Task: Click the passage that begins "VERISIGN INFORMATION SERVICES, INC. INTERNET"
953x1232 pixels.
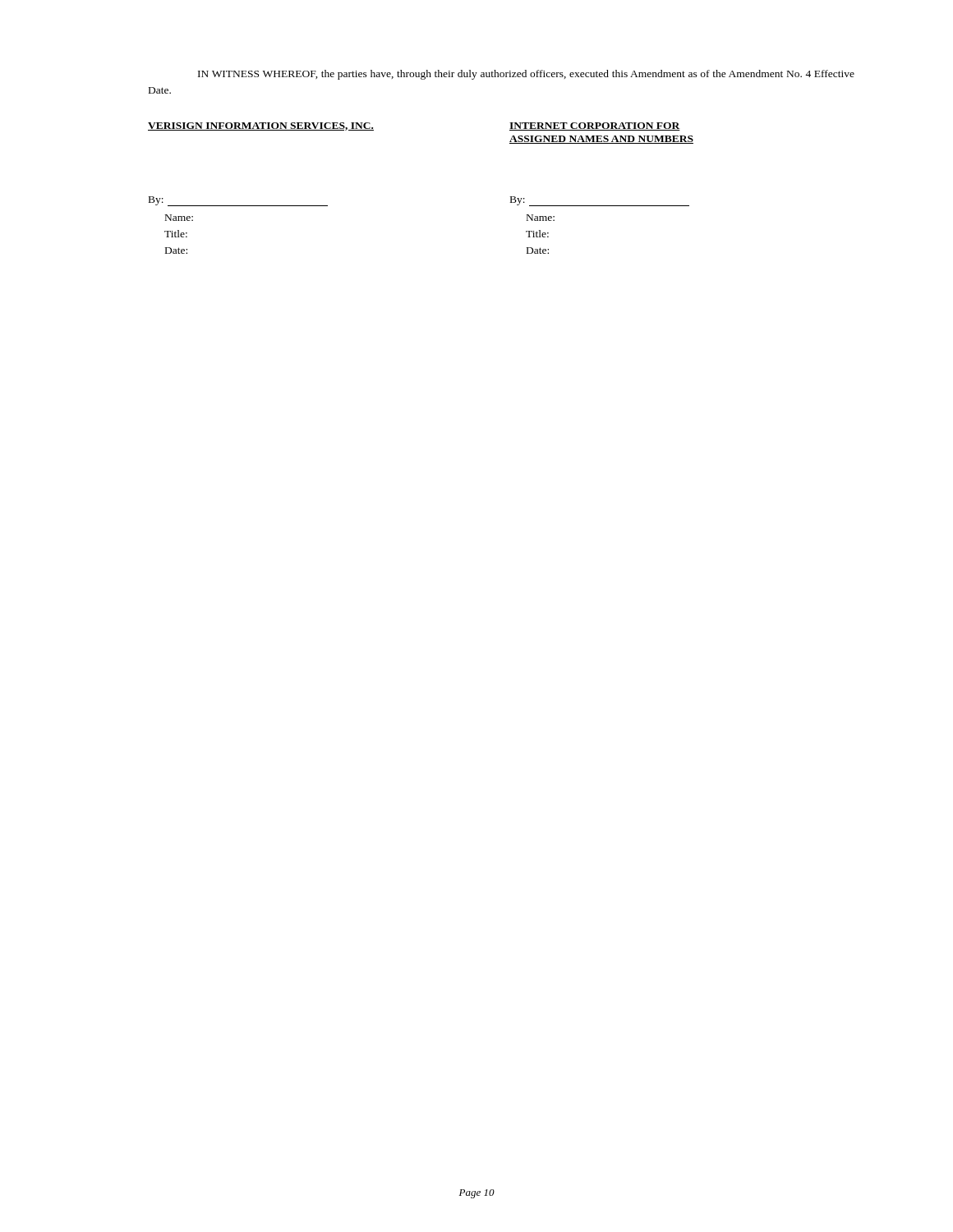Action: [x=501, y=132]
